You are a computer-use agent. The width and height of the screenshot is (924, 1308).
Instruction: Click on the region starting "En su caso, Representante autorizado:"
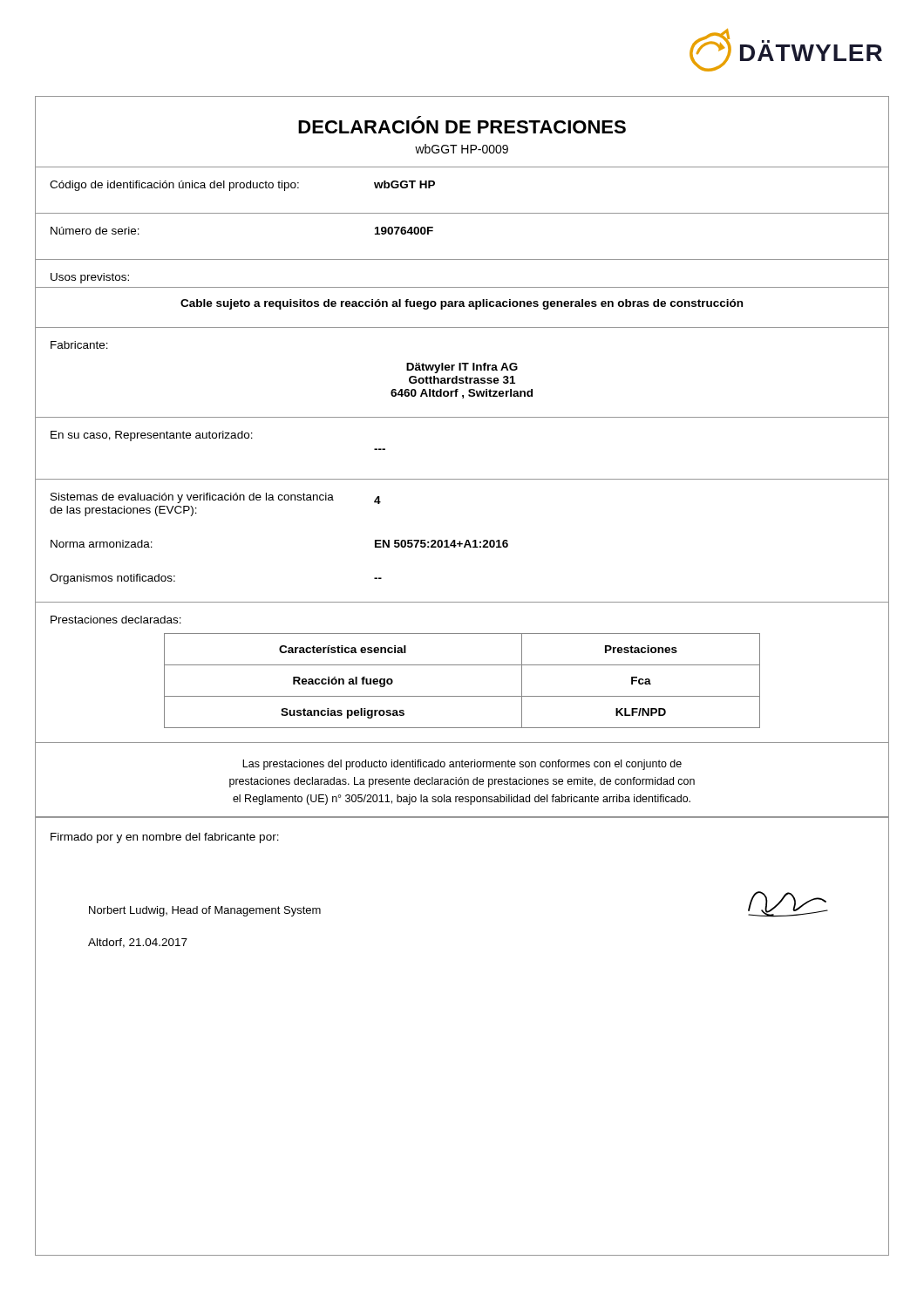click(x=151, y=435)
